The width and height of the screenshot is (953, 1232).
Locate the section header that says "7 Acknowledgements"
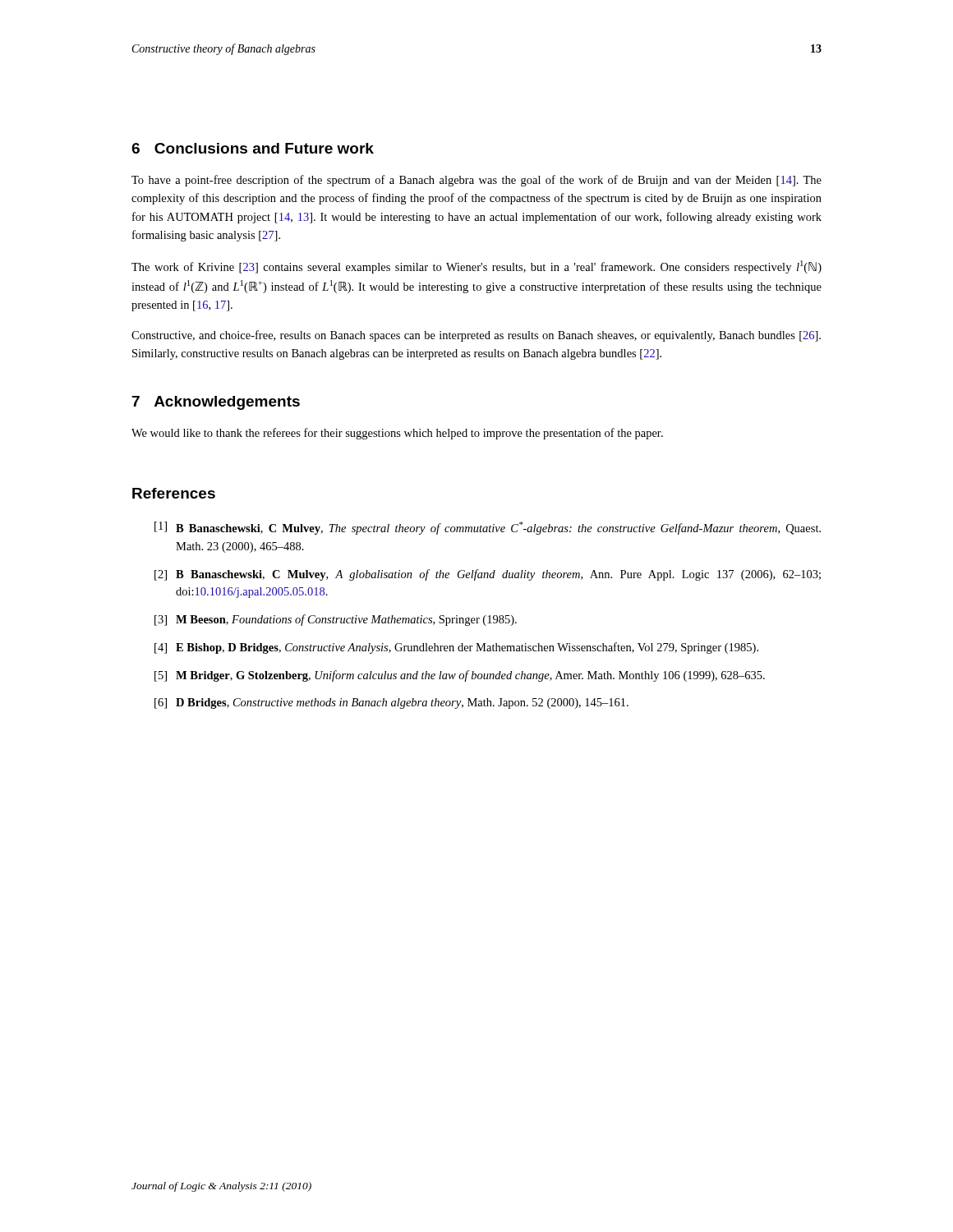click(216, 401)
